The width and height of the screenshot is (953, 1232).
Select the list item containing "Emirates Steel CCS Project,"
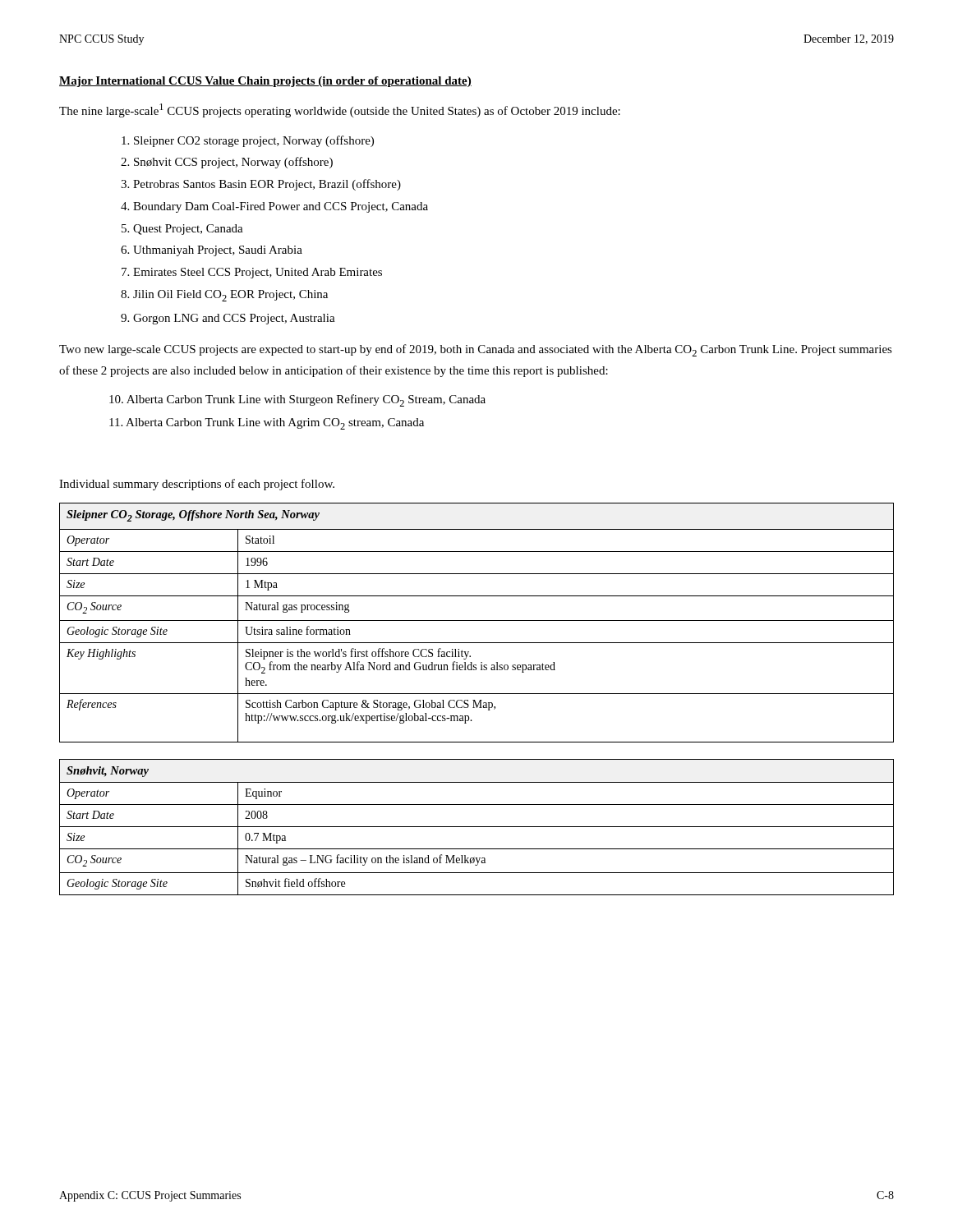point(258,272)
